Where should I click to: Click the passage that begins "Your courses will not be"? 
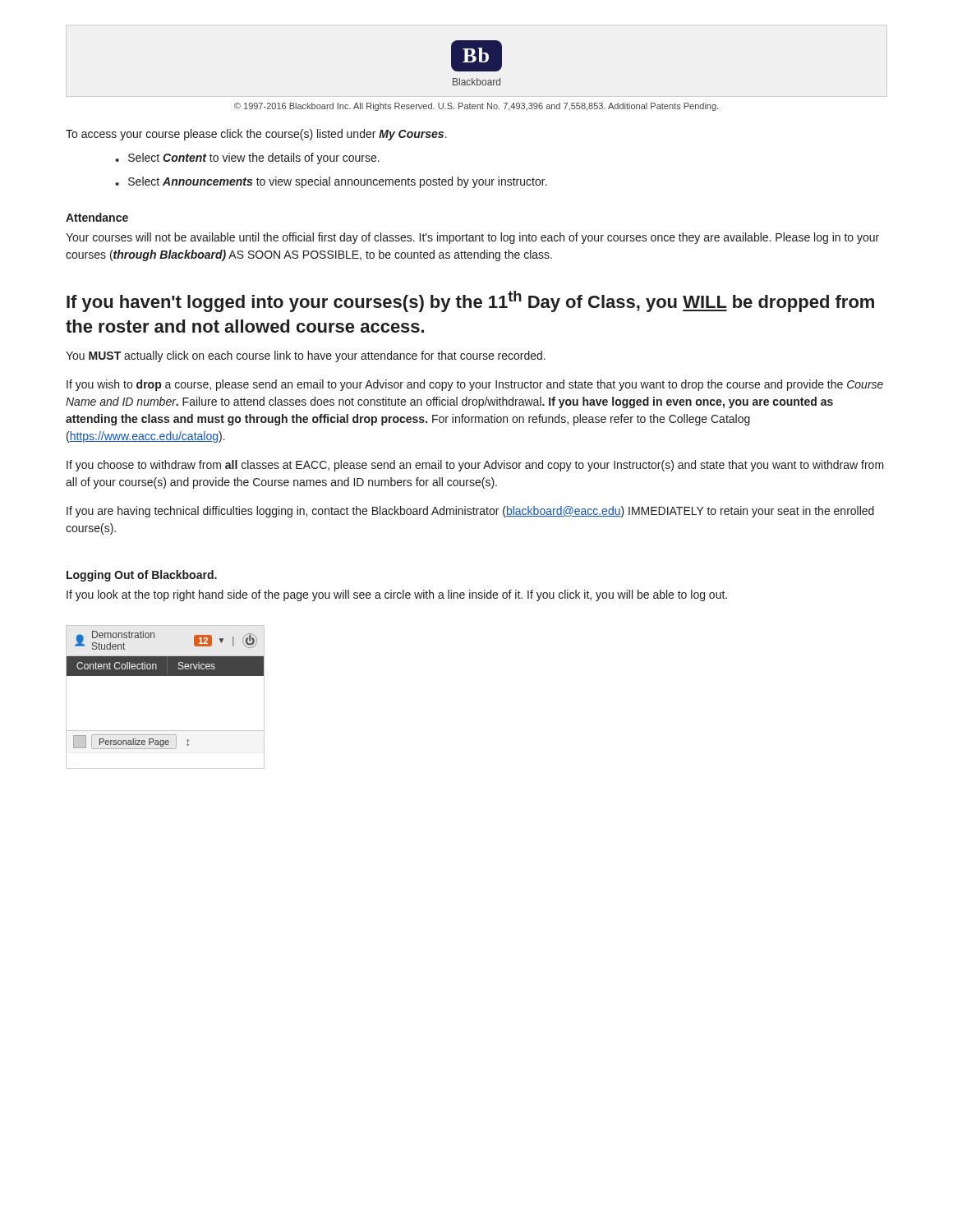tap(472, 246)
